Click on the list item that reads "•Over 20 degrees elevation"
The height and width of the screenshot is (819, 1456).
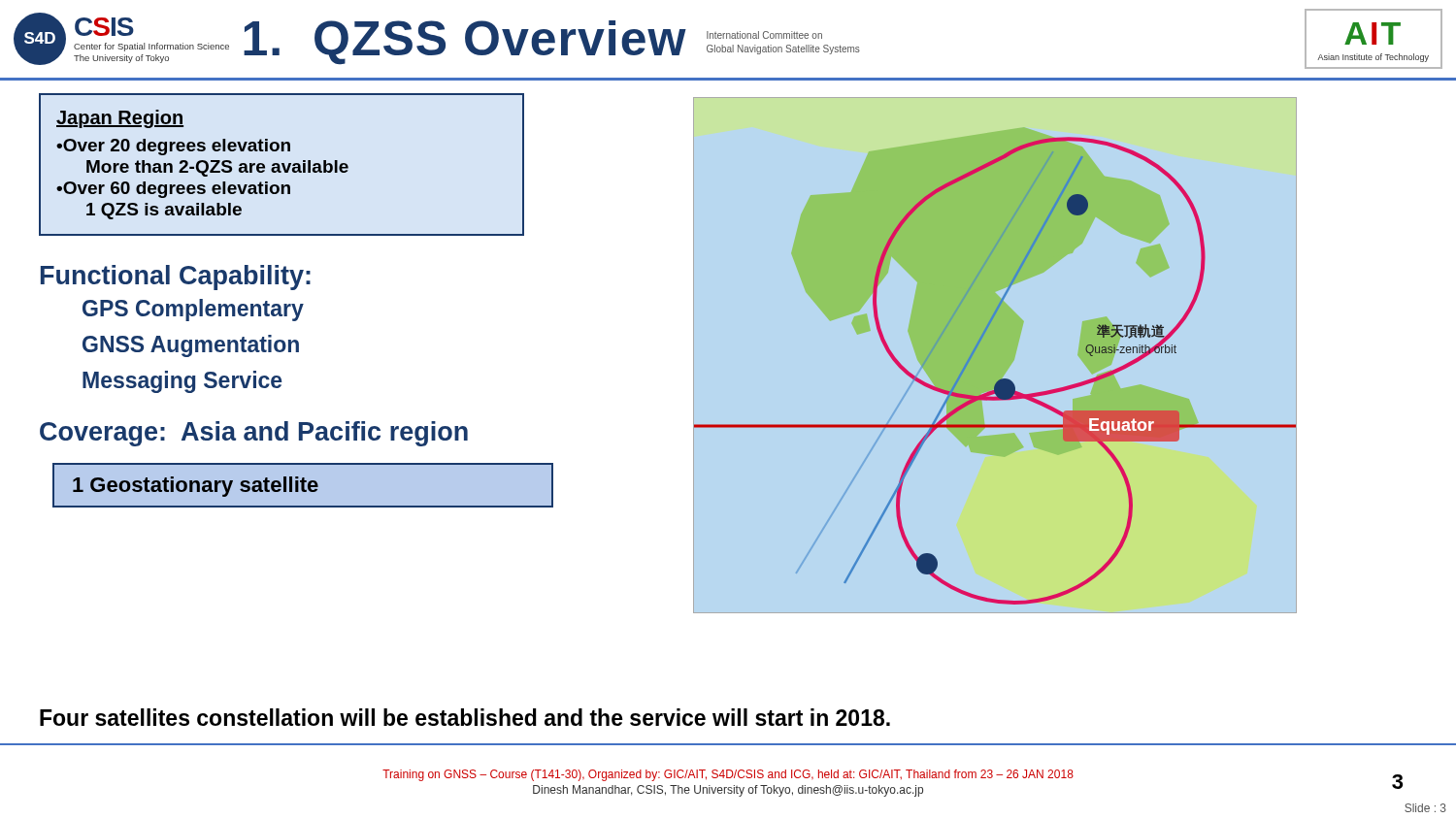click(174, 145)
